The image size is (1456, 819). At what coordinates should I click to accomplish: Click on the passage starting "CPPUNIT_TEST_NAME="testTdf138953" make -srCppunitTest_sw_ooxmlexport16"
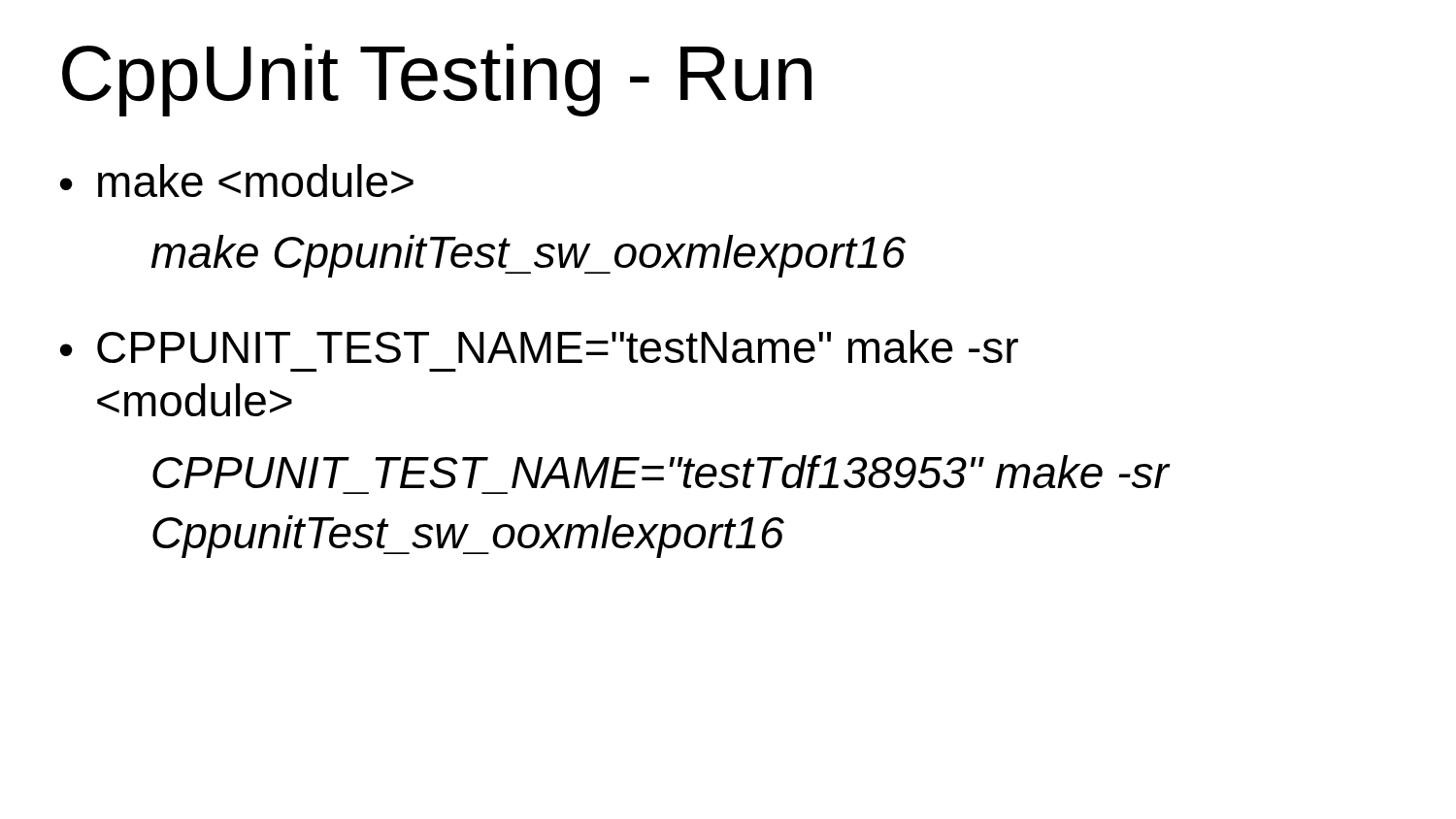point(659,502)
